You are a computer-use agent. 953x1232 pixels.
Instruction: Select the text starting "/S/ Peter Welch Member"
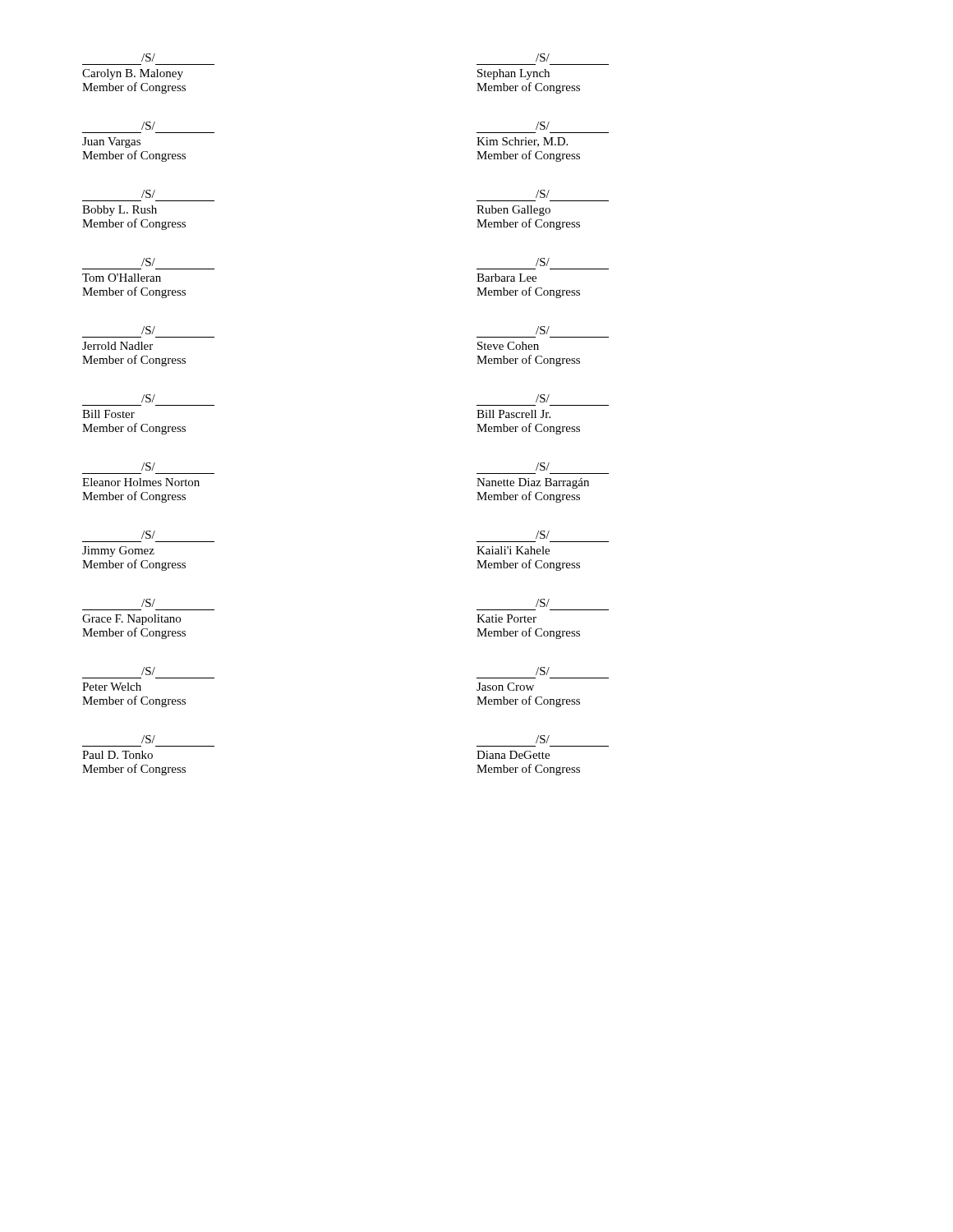[148, 671]
